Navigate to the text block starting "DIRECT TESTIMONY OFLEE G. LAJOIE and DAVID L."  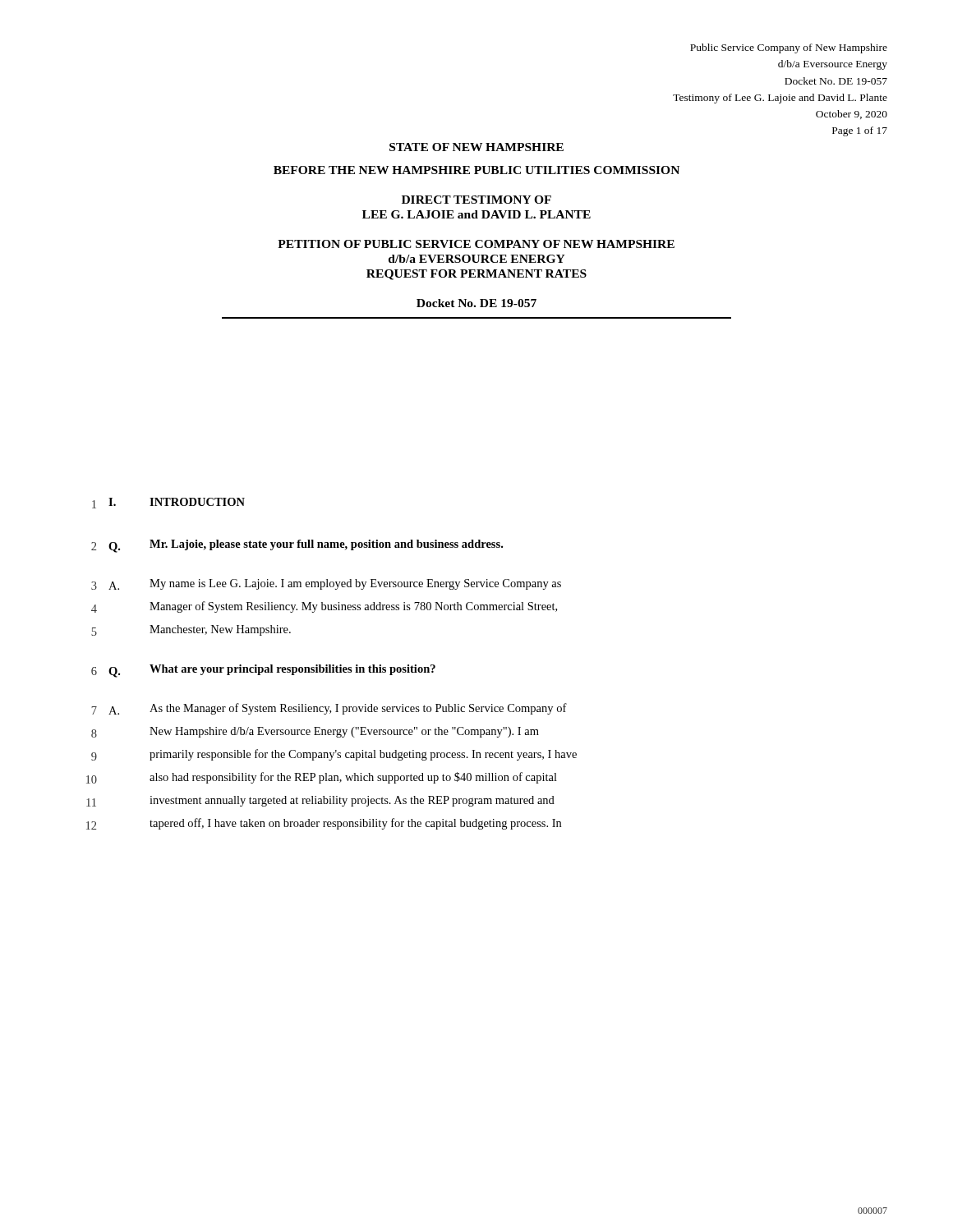coord(476,207)
